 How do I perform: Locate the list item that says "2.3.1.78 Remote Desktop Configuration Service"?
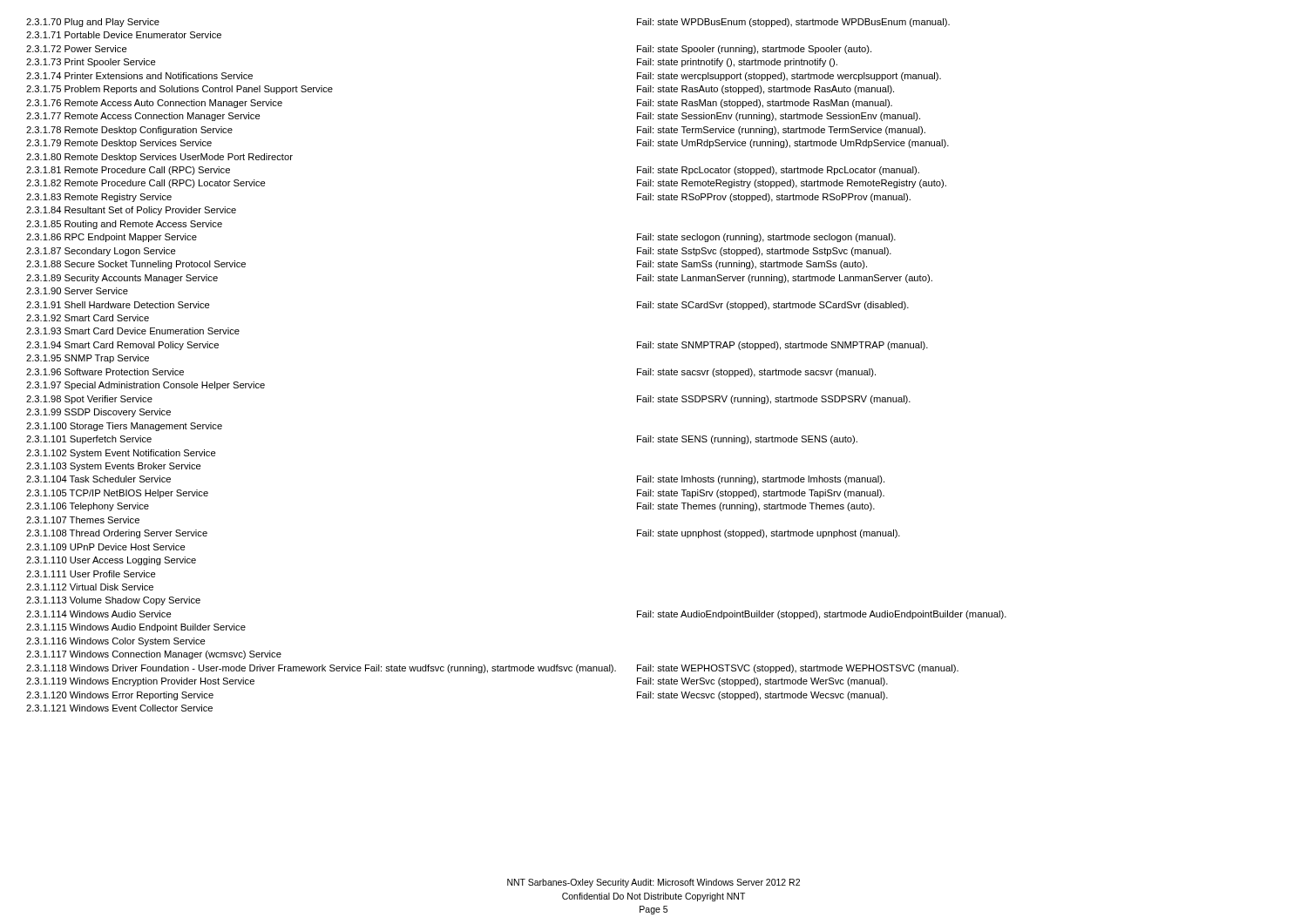point(129,129)
